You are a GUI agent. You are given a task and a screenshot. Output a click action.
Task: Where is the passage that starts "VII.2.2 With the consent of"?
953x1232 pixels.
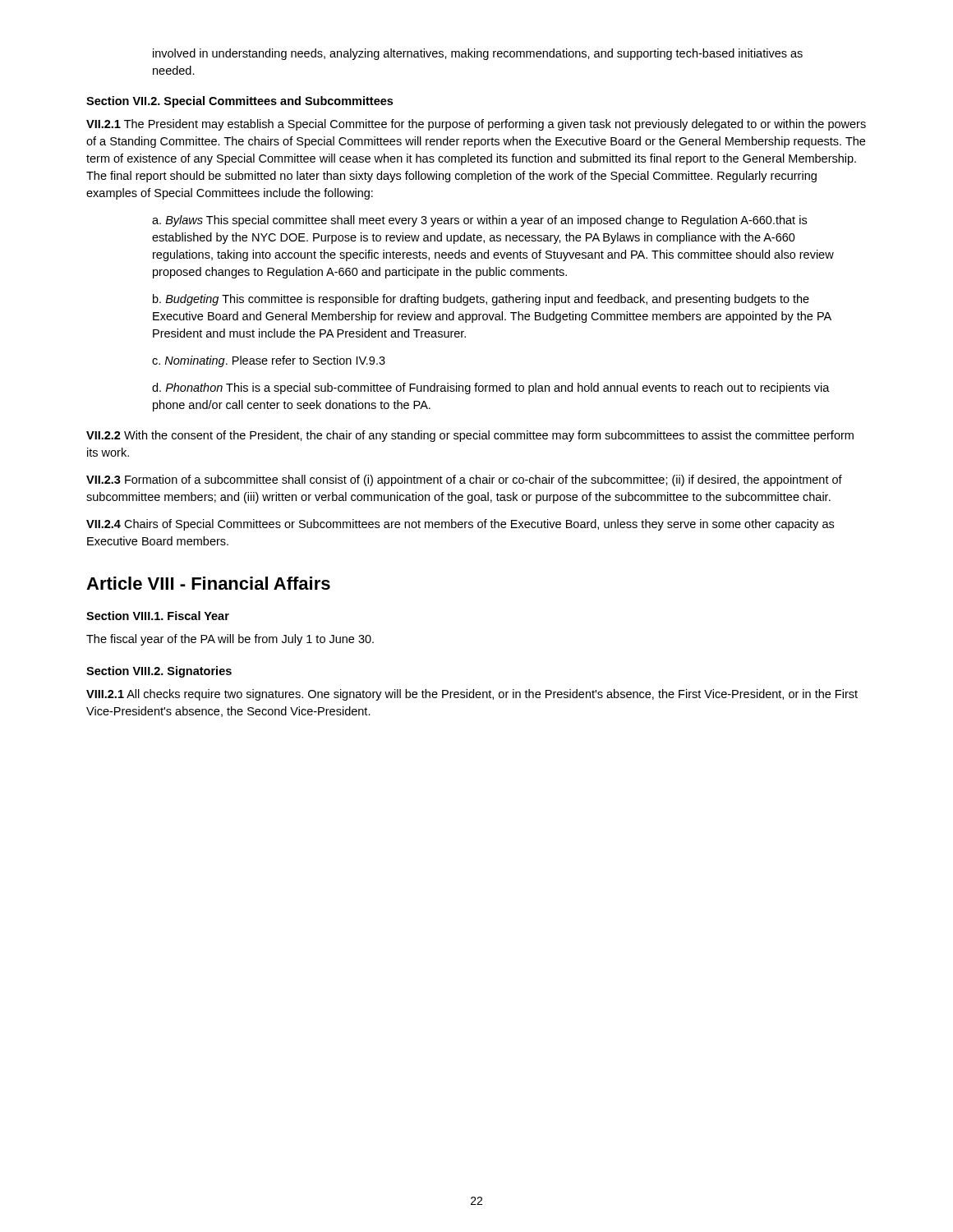pyautogui.click(x=470, y=444)
